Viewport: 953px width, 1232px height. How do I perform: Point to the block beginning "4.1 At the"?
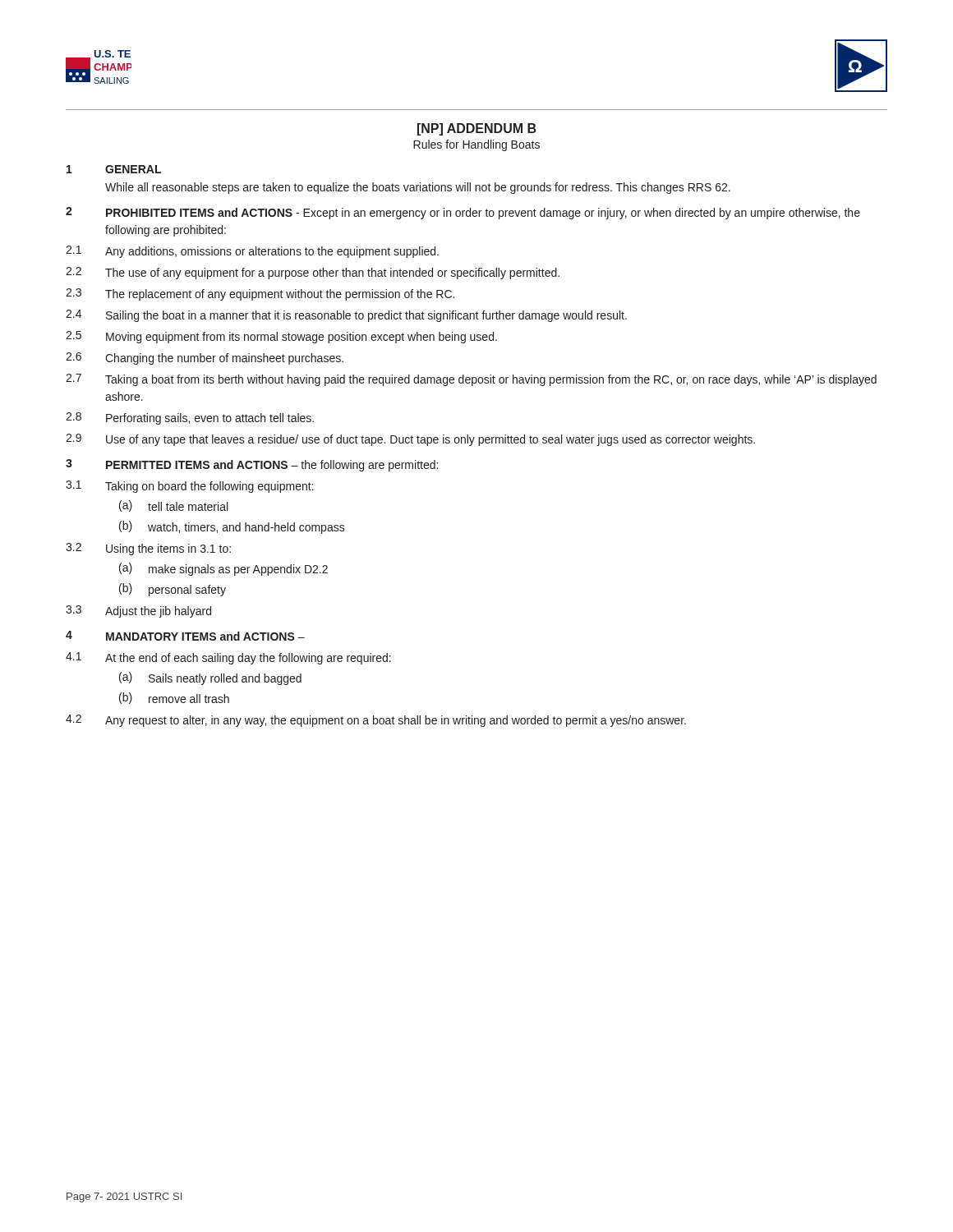click(x=229, y=658)
